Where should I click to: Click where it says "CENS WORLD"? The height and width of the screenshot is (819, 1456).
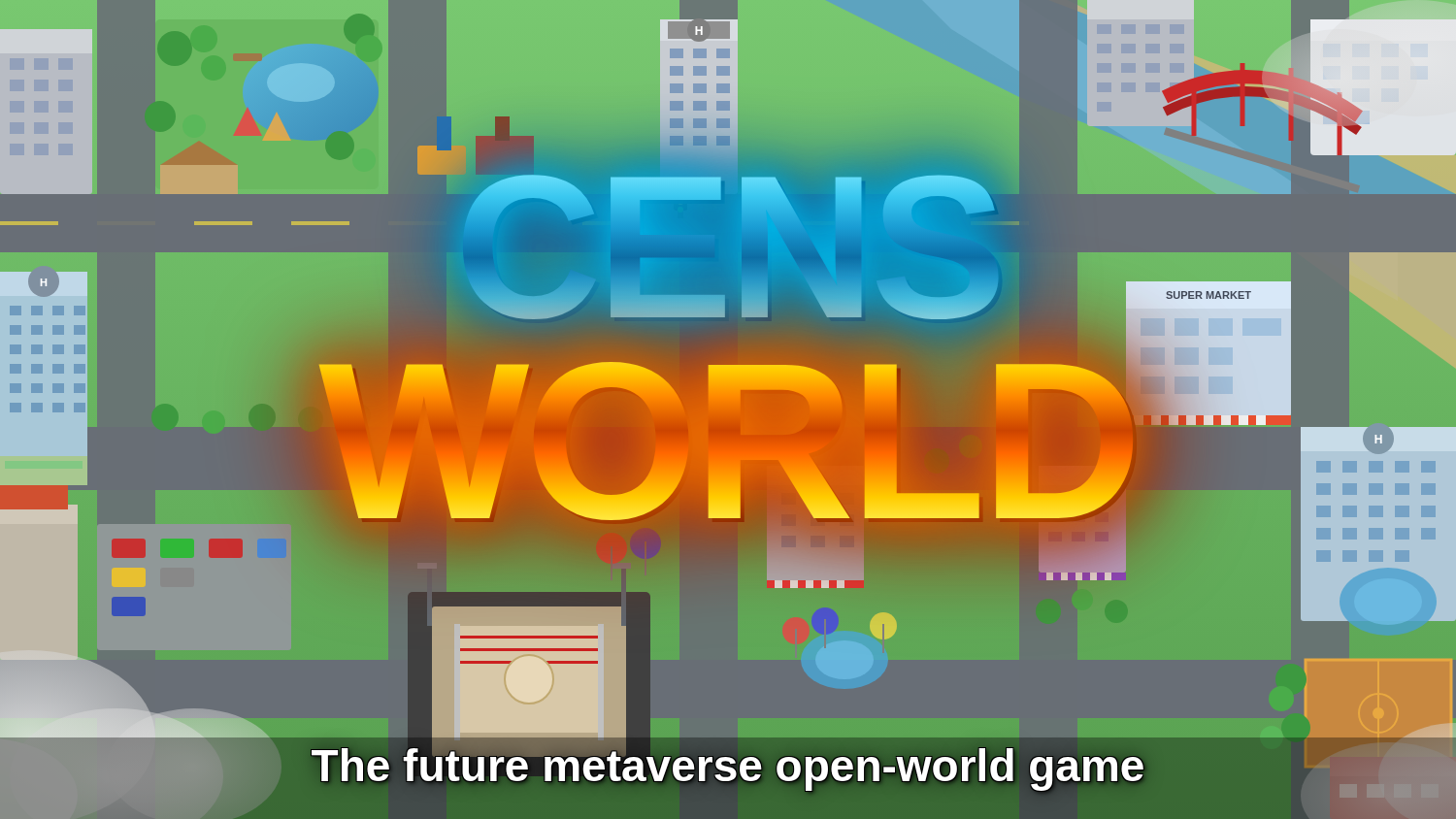728,349
